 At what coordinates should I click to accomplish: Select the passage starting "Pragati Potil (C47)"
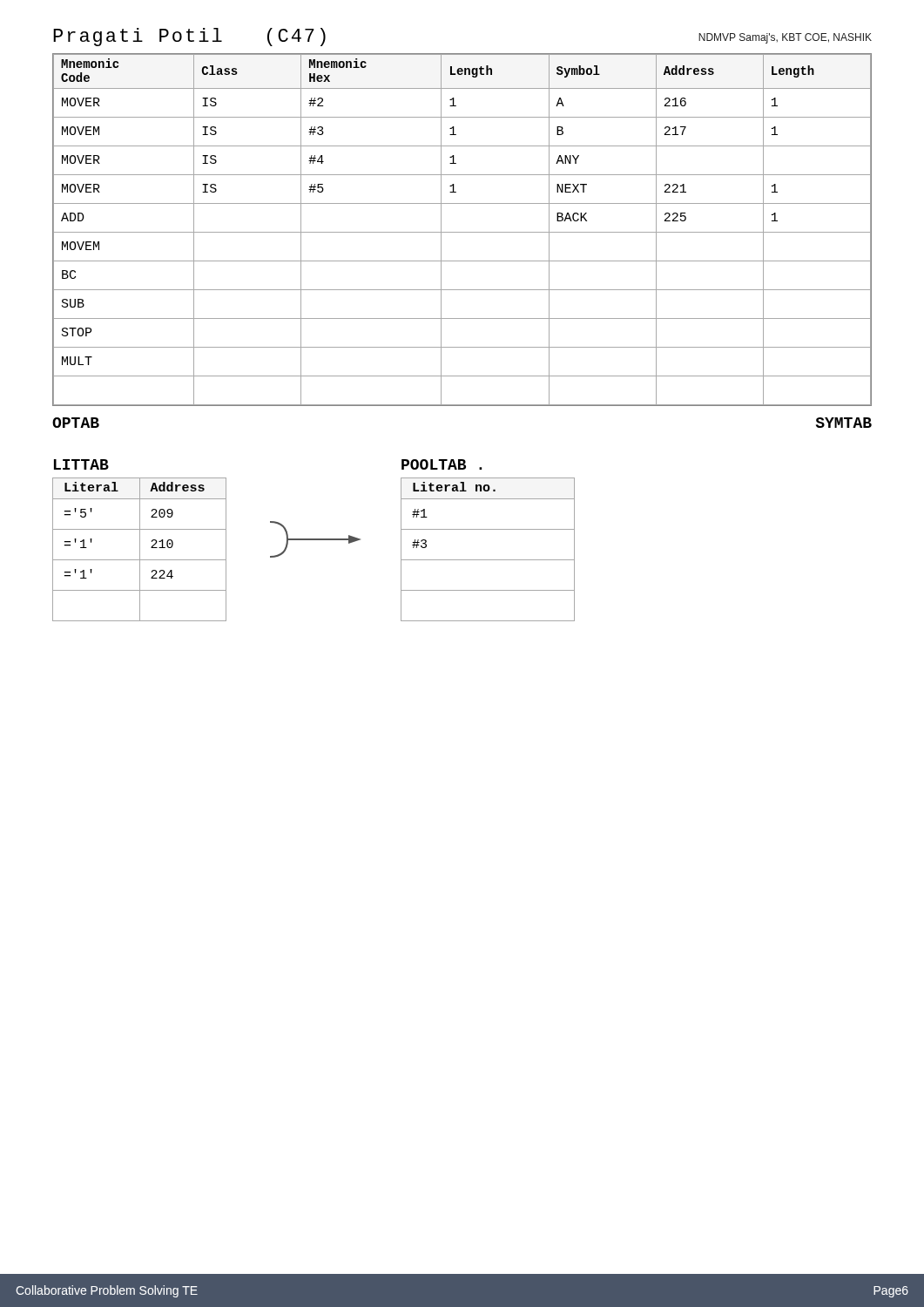[191, 37]
